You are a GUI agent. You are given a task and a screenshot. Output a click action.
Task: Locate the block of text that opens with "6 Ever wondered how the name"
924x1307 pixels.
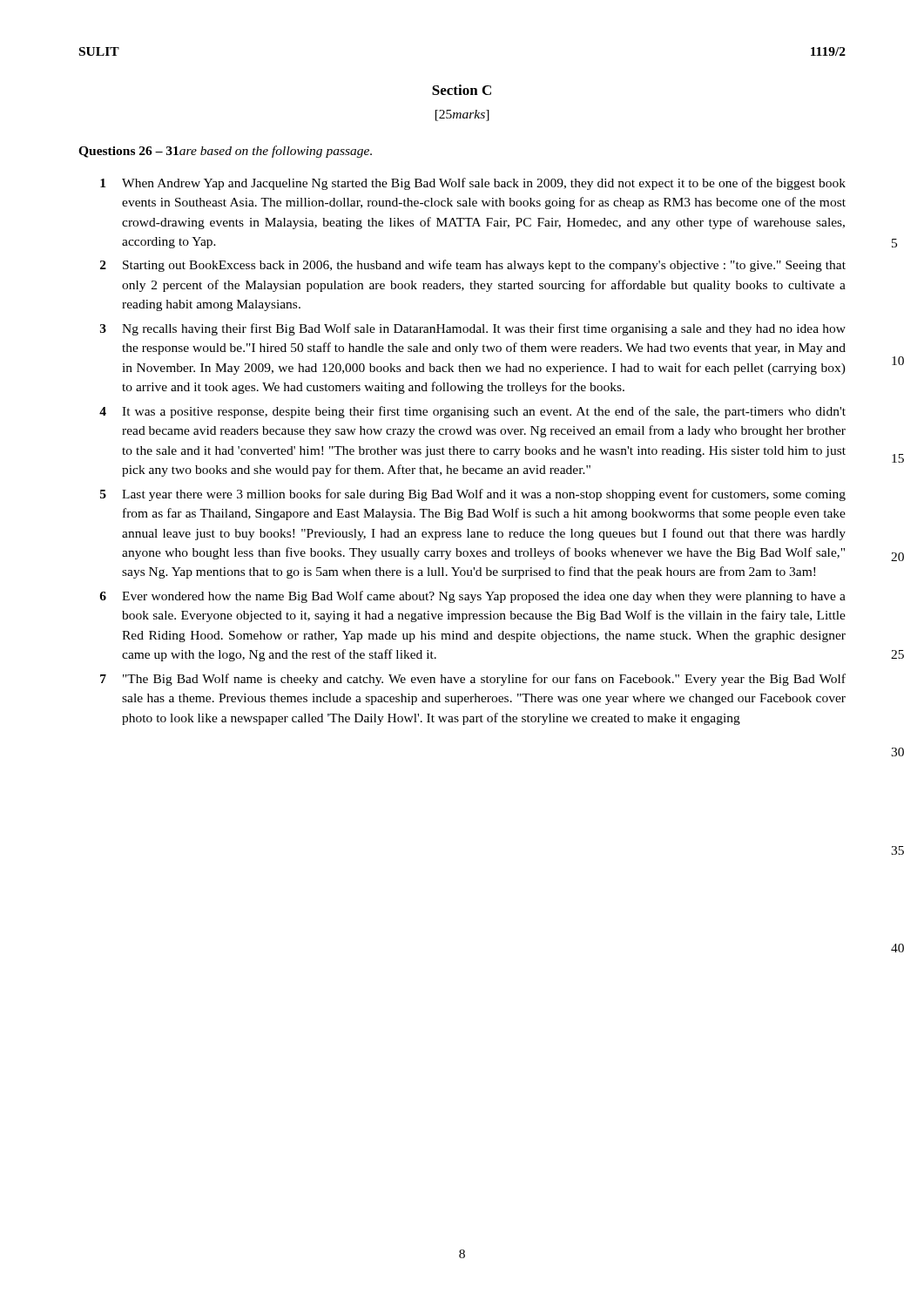(462, 626)
